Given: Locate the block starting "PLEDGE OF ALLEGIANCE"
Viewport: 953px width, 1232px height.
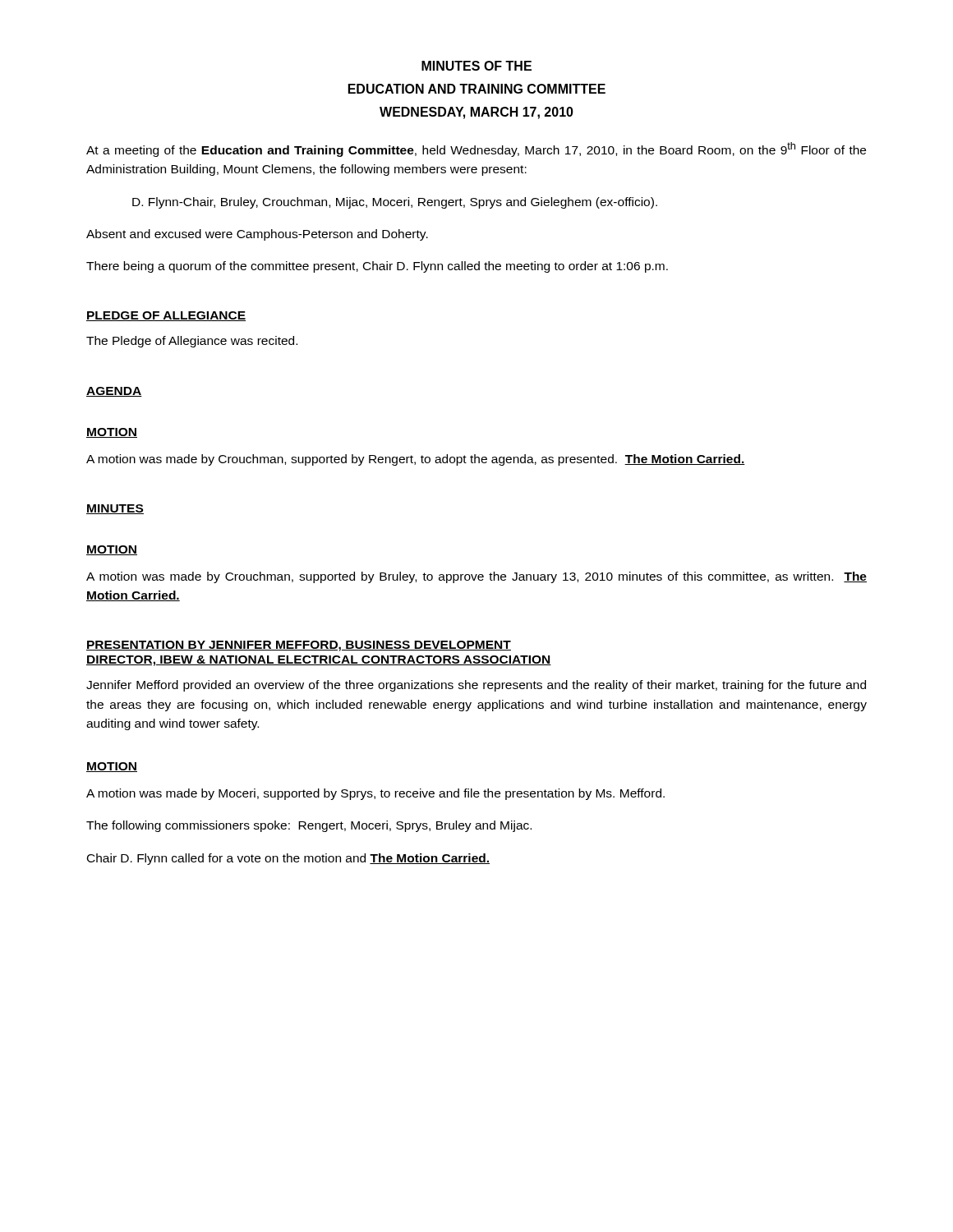Looking at the screenshot, I should click(166, 316).
